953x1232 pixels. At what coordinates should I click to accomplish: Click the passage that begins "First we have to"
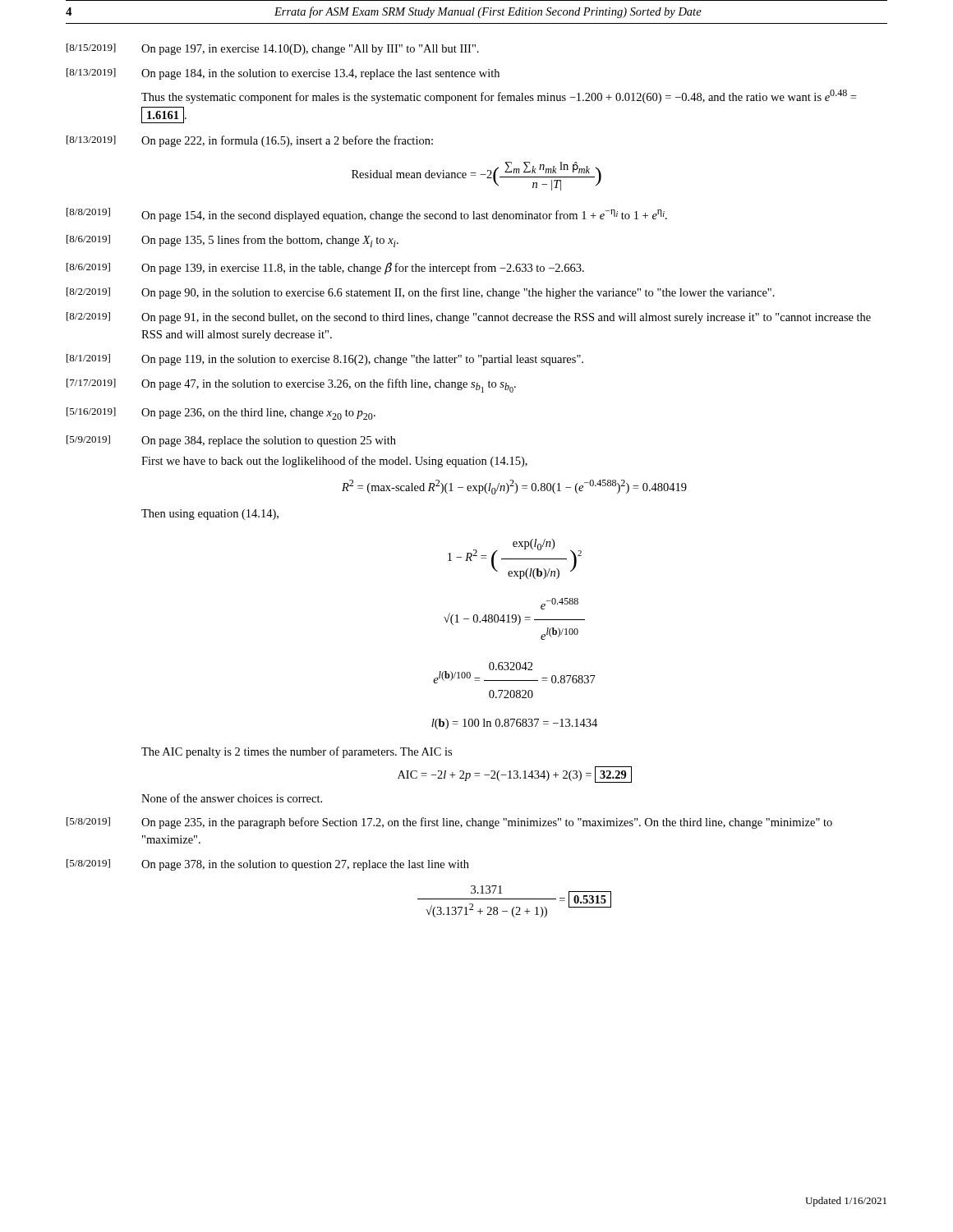tap(335, 461)
